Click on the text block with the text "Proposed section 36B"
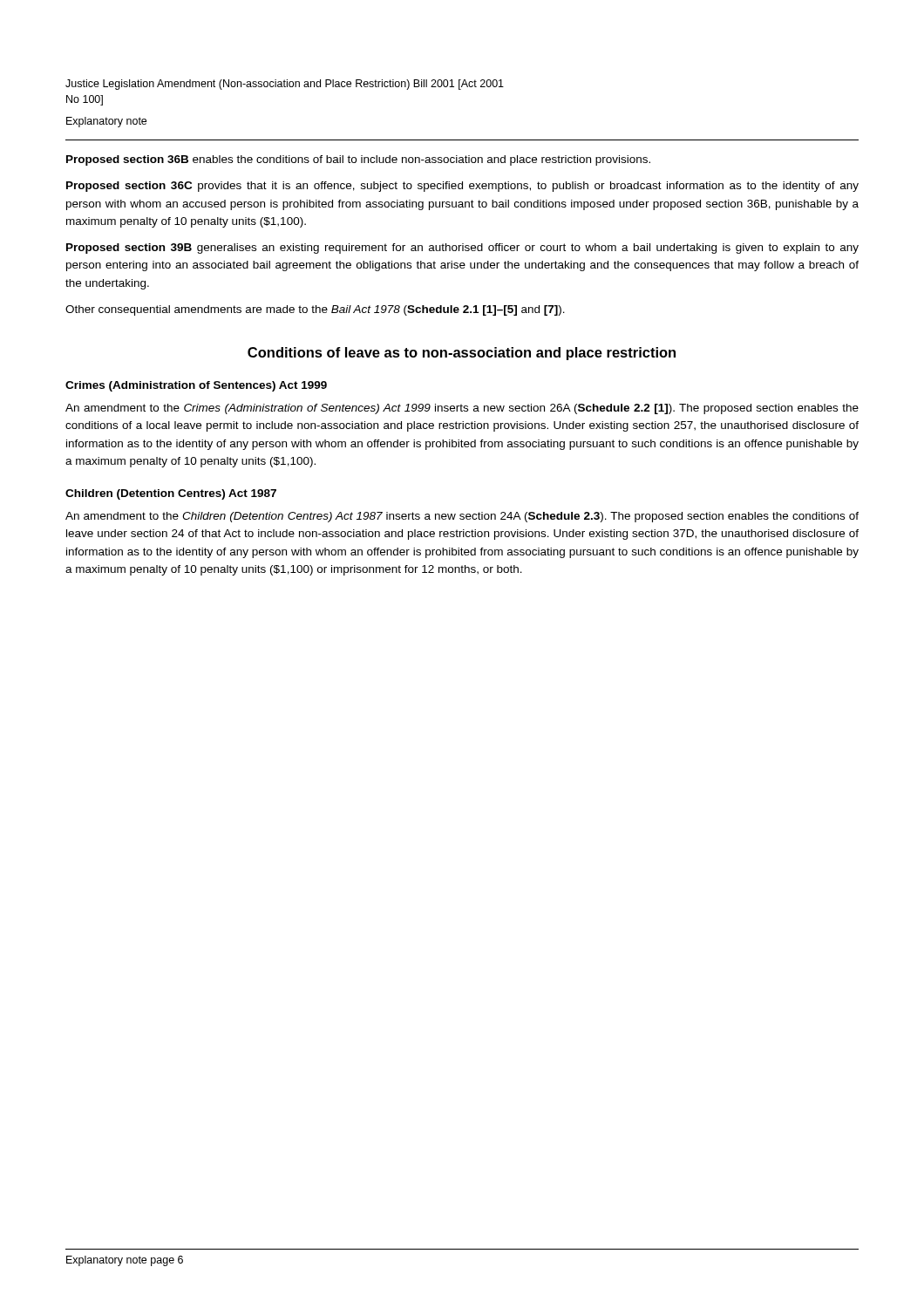Screen dimensions: 1308x924 point(358,159)
